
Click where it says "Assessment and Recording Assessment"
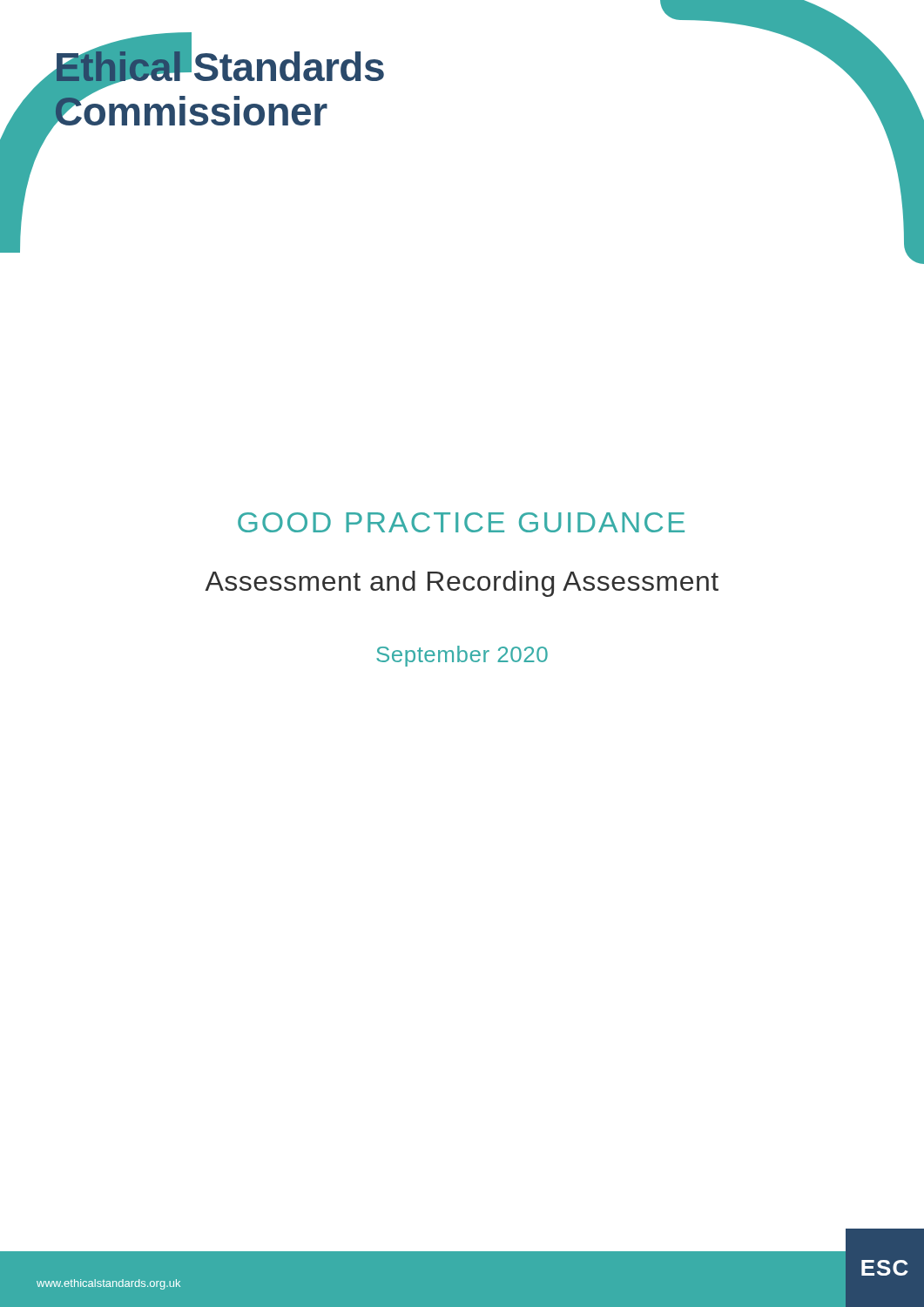462,581
